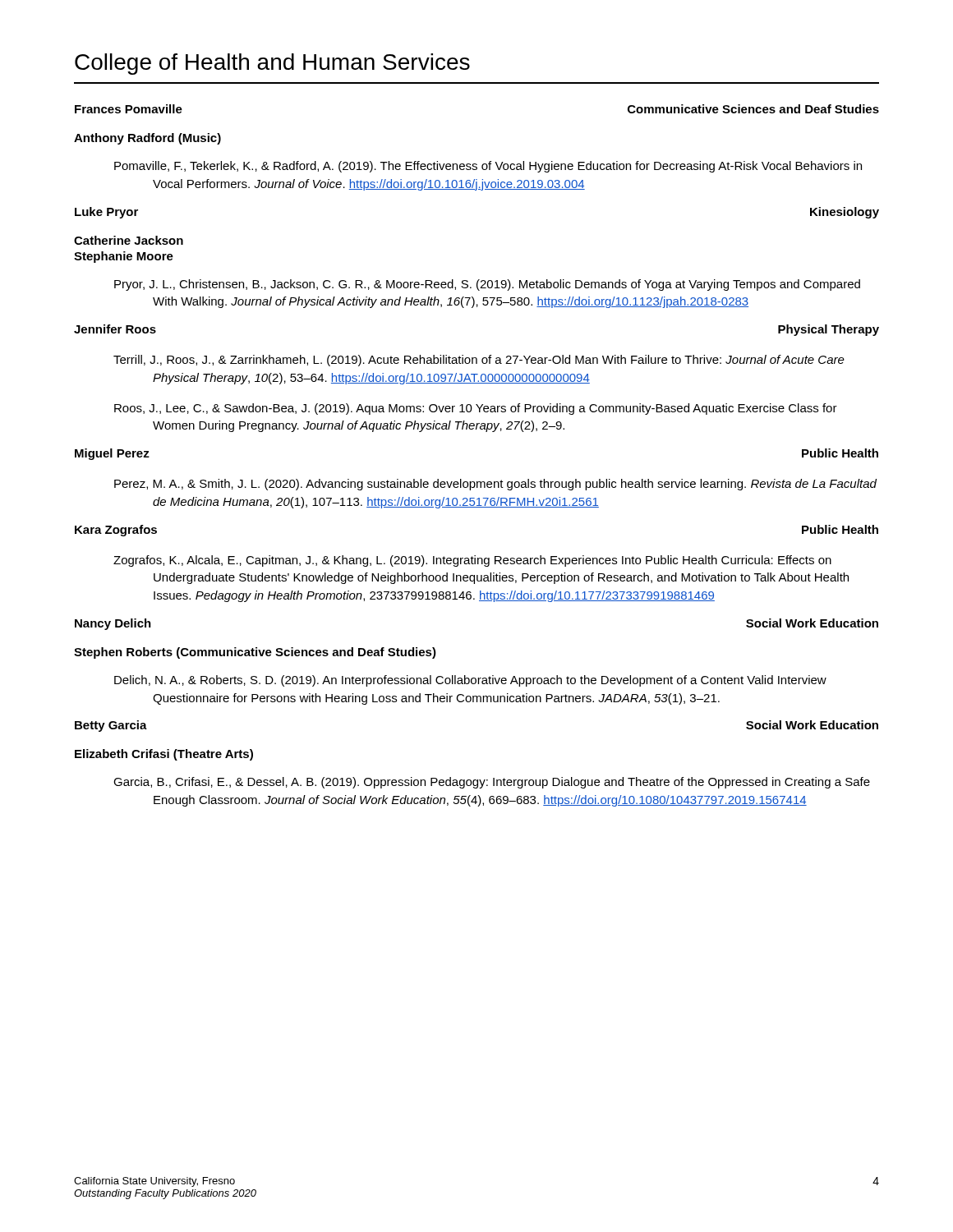Click on the text starting "Roos, J., Lee, C., &"
The height and width of the screenshot is (1232, 953).
pos(496,417)
